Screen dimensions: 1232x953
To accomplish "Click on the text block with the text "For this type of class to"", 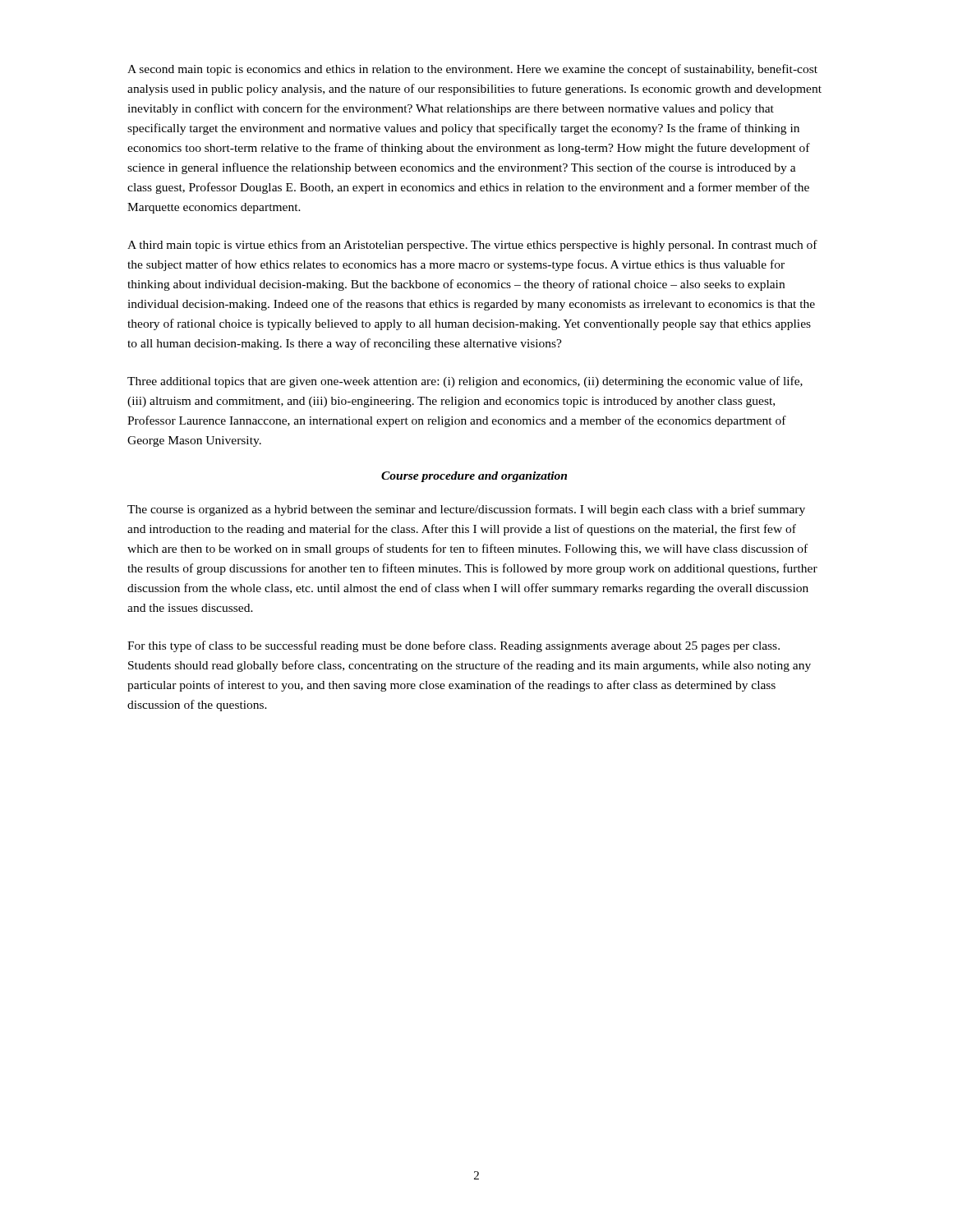I will tap(469, 675).
